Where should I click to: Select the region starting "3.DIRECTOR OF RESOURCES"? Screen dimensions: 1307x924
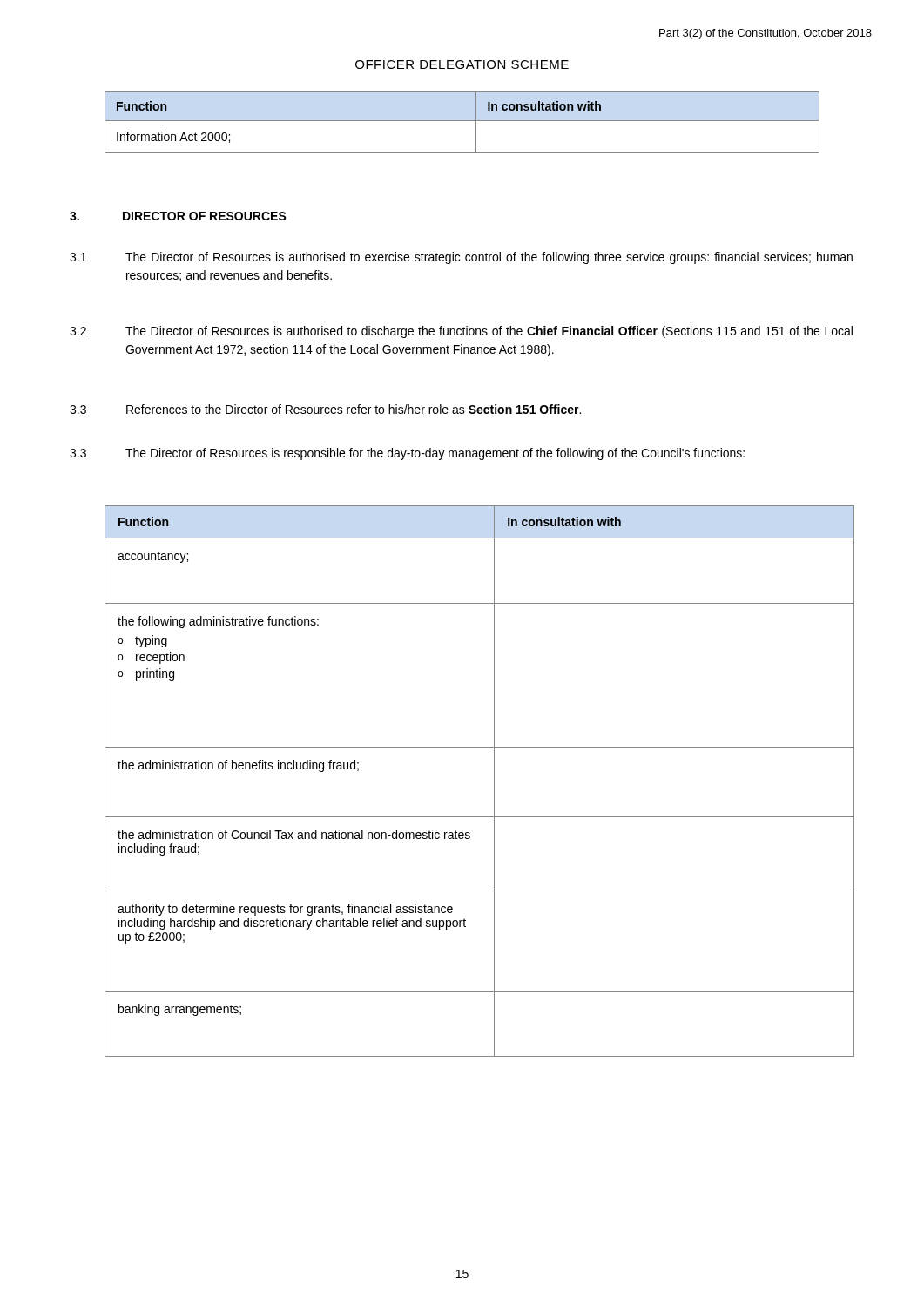pyautogui.click(x=178, y=216)
